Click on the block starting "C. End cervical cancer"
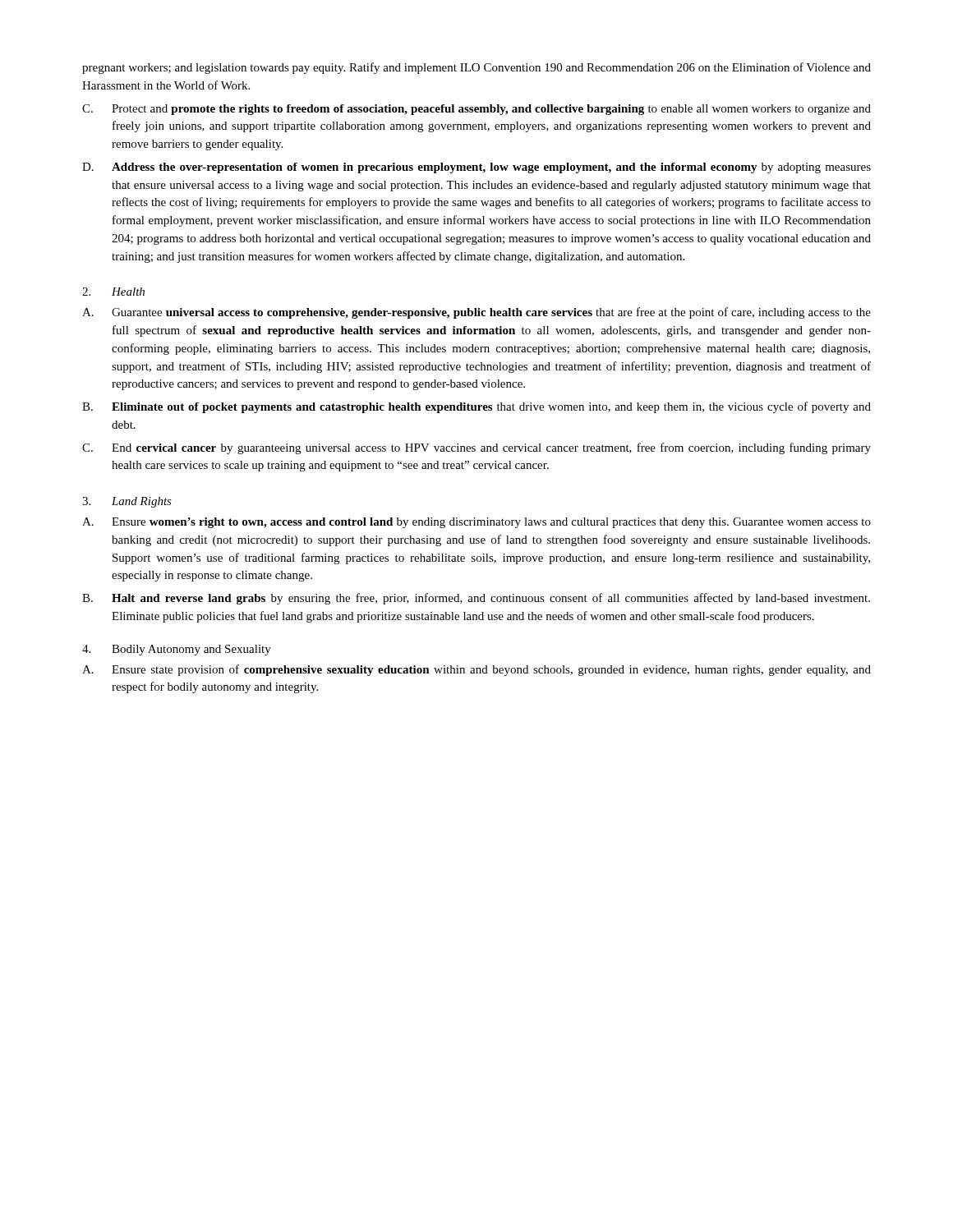 476,457
